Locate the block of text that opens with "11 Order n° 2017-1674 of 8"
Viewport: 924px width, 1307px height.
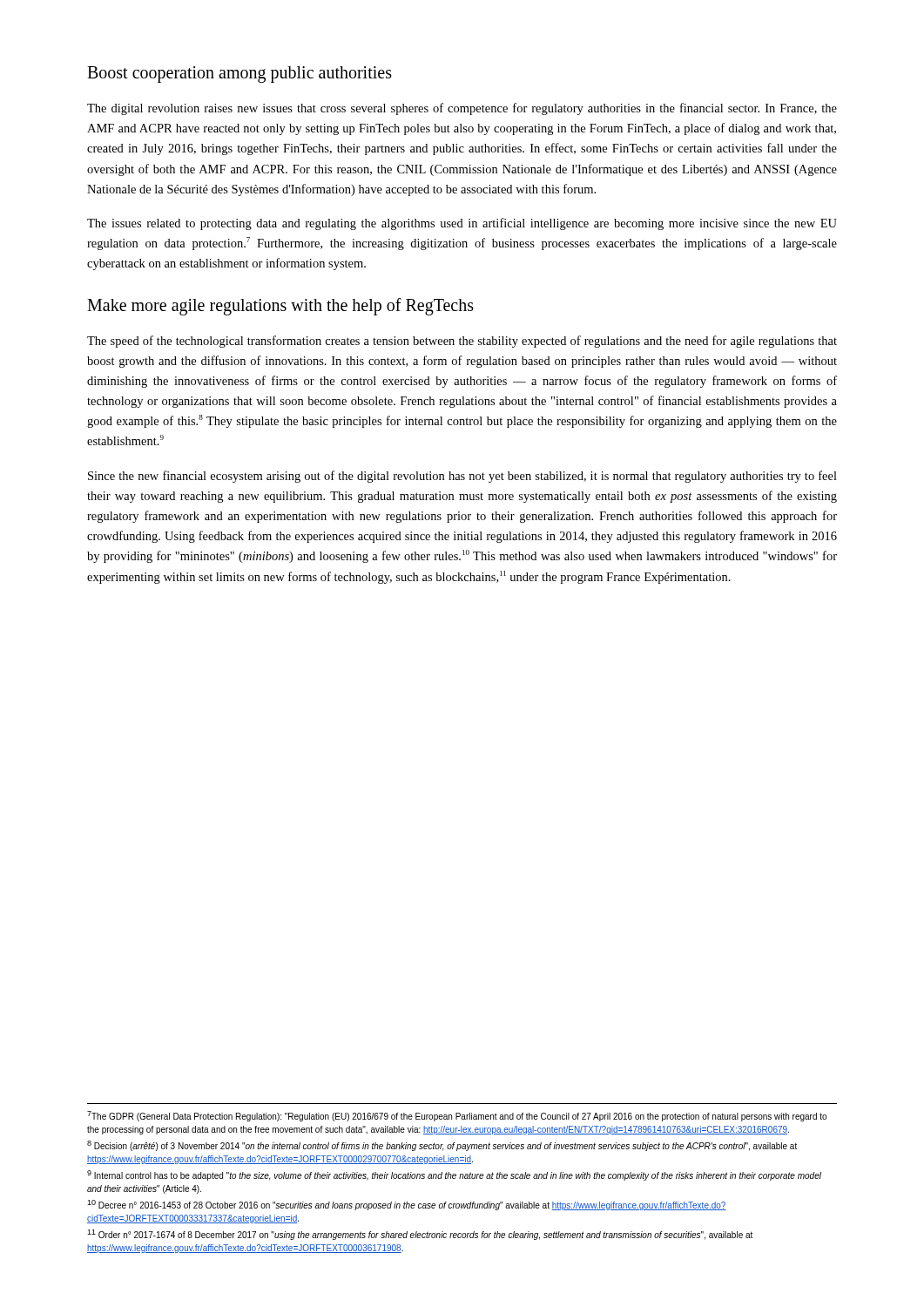(x=420, y=1241)
